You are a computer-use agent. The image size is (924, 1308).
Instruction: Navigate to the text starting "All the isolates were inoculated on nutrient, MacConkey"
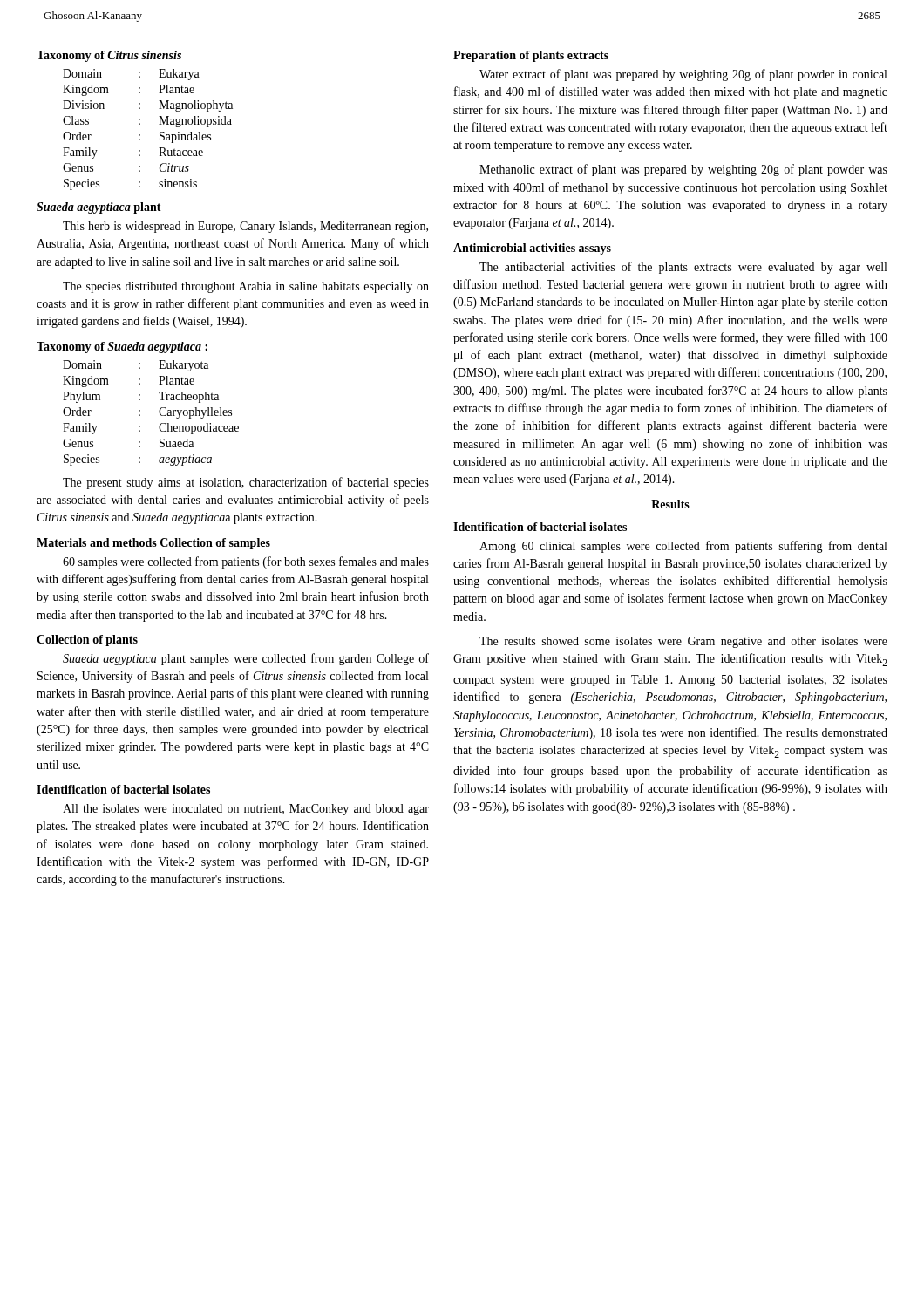pos(233,845)
